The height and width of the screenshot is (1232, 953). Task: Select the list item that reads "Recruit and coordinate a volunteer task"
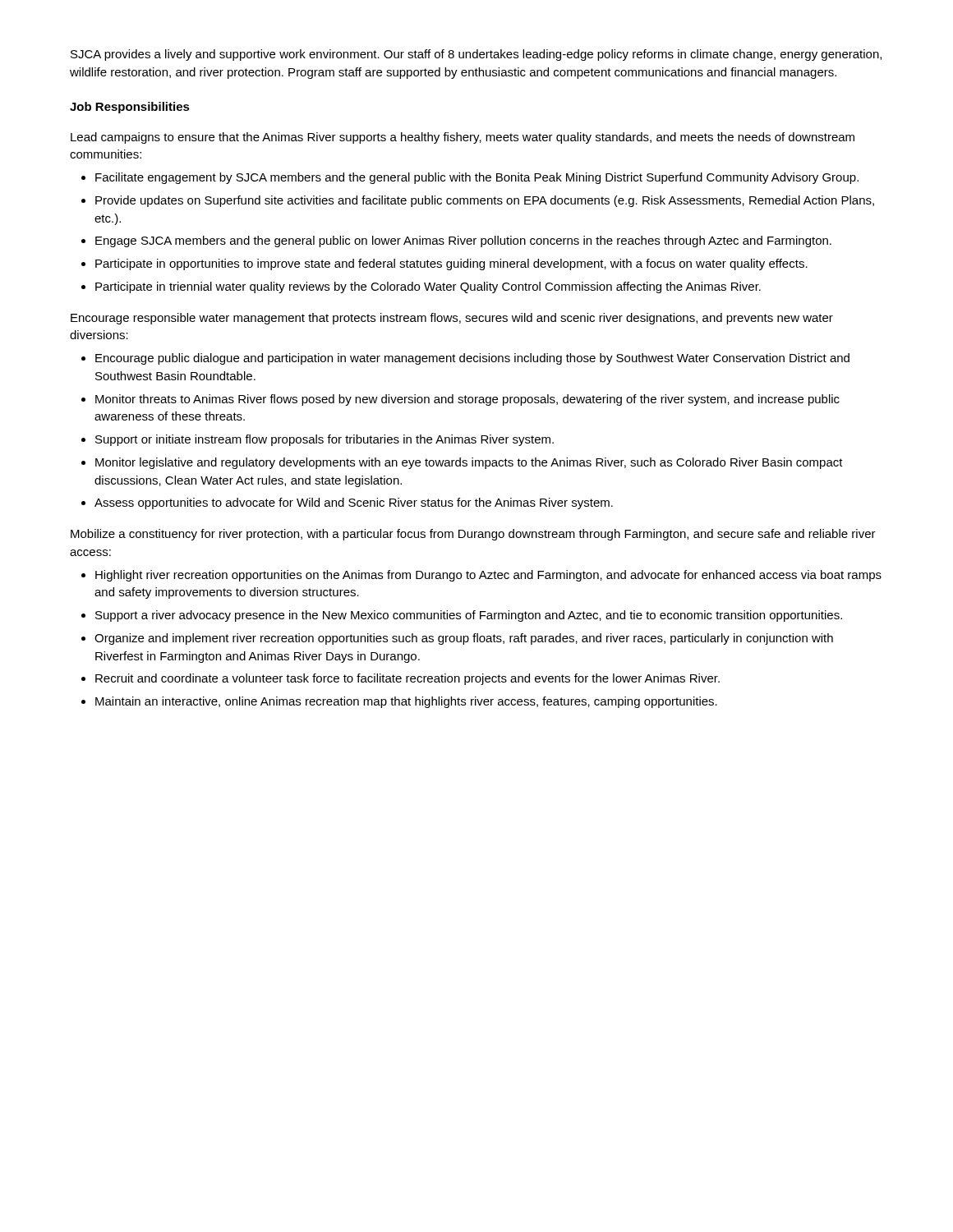[x=408, y=678]
